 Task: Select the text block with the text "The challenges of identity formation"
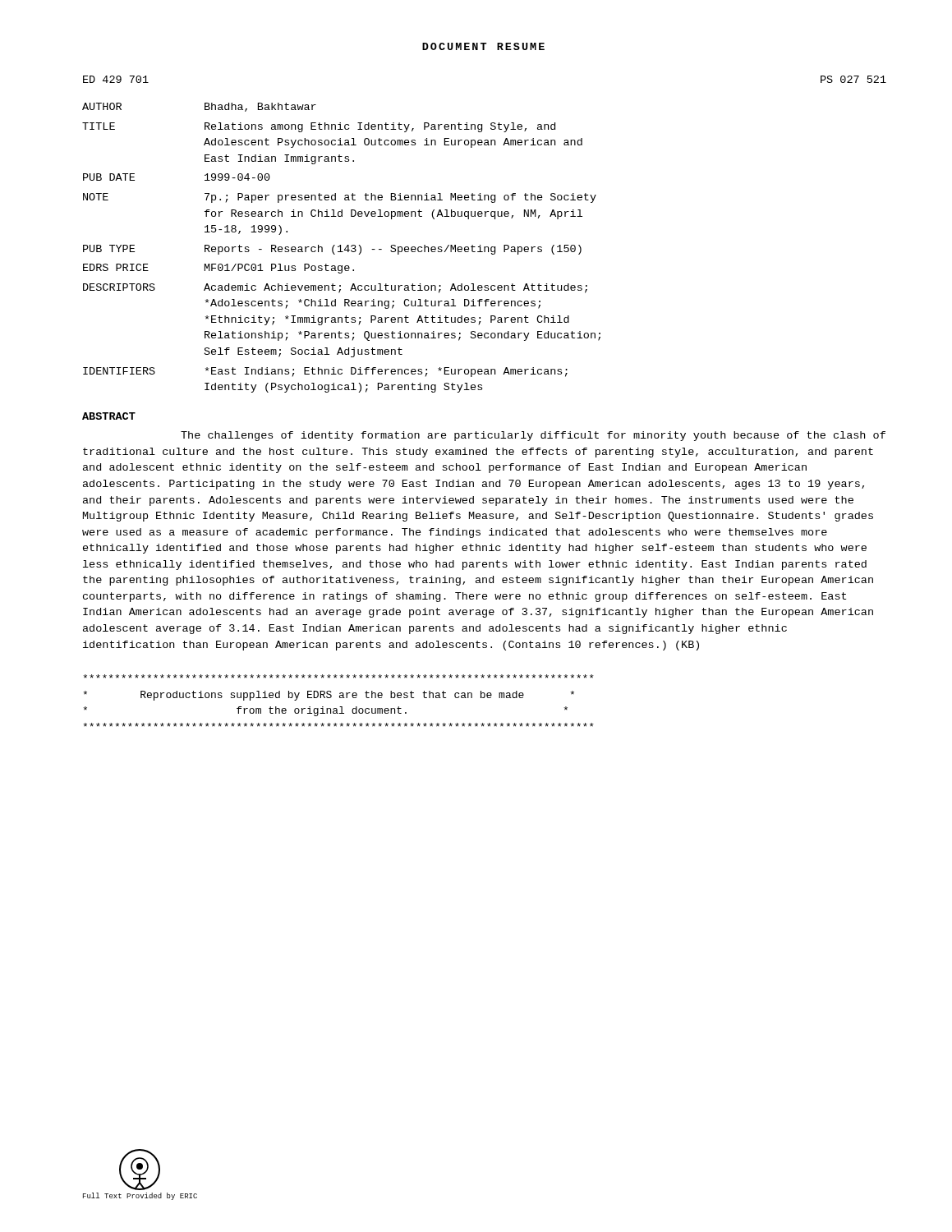click(x=484, y=541)
